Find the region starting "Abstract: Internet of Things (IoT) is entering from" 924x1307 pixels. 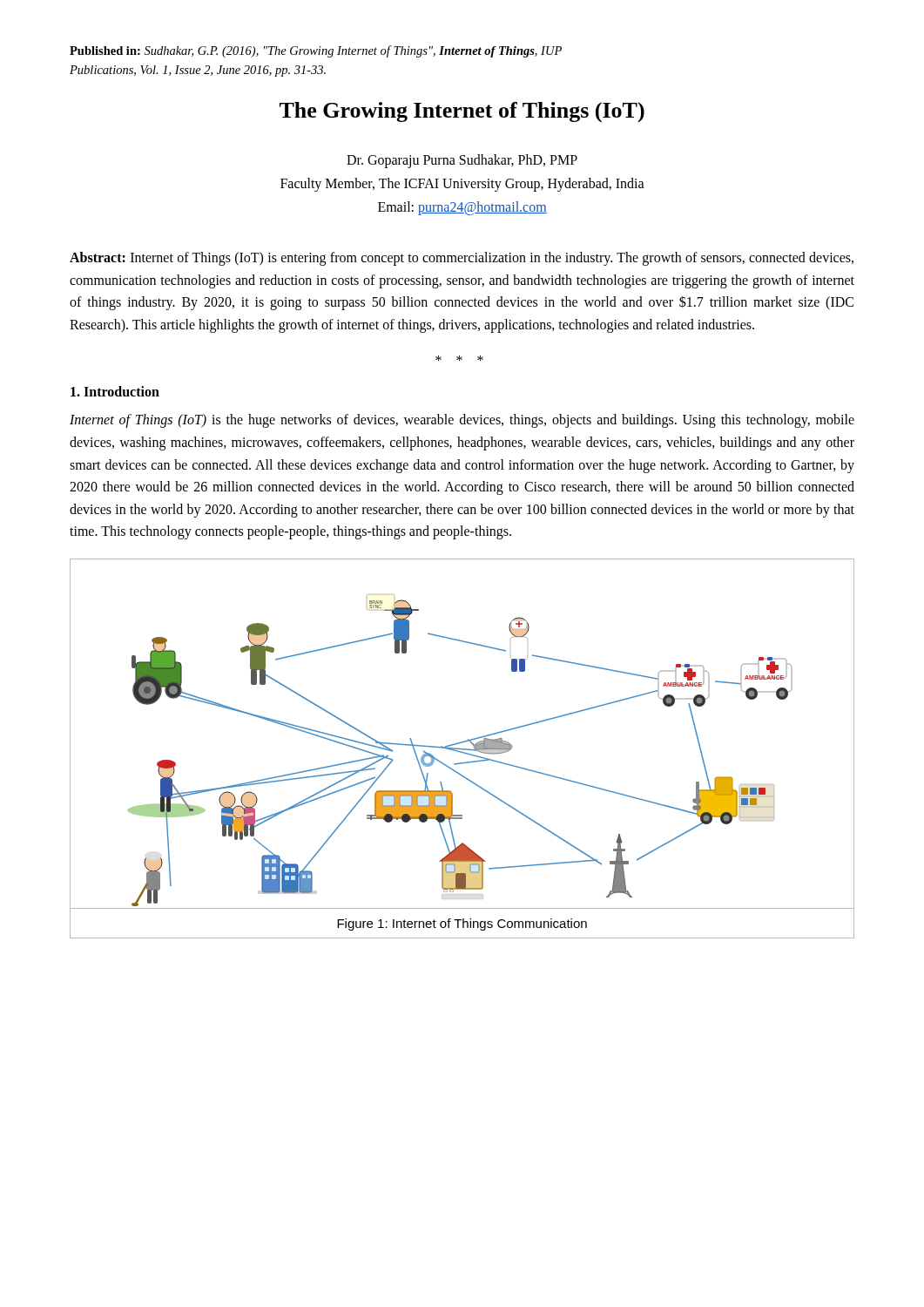[x=462, y=291]
